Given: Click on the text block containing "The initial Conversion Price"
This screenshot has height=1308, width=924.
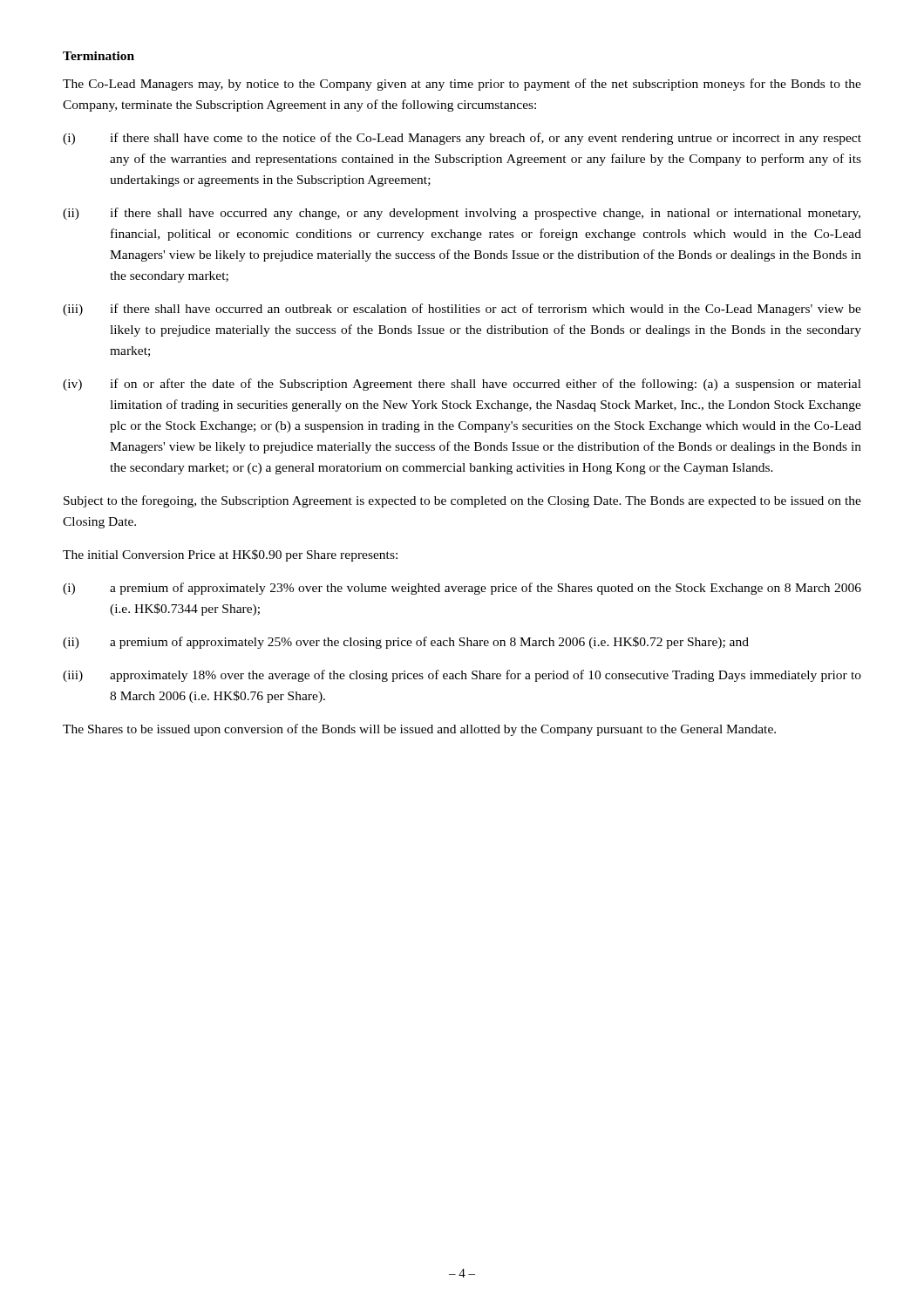Looking at the screenshot, I should pyautogui.click(x=231, y=554).
